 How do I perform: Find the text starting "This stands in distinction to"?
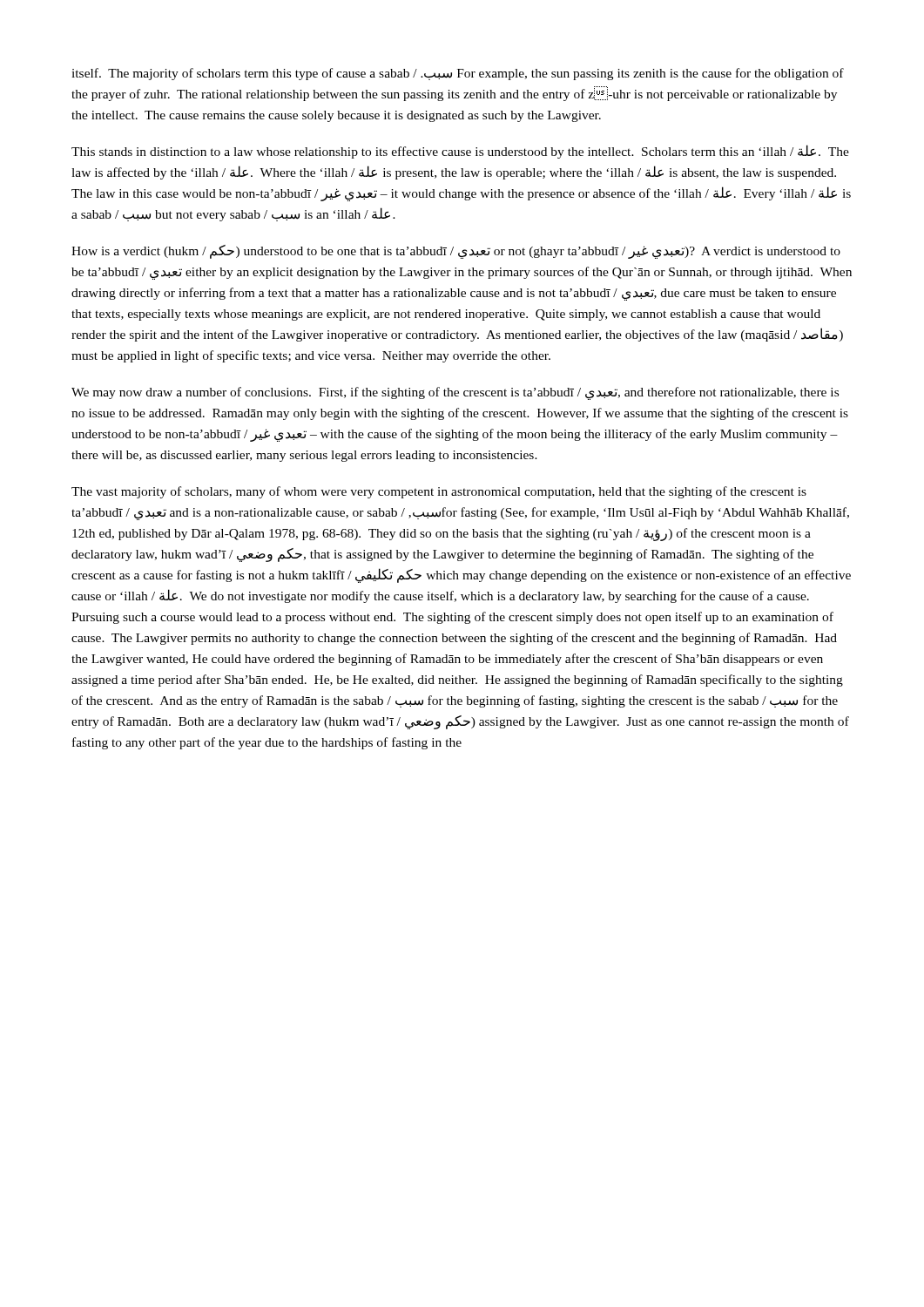[461, 183]
